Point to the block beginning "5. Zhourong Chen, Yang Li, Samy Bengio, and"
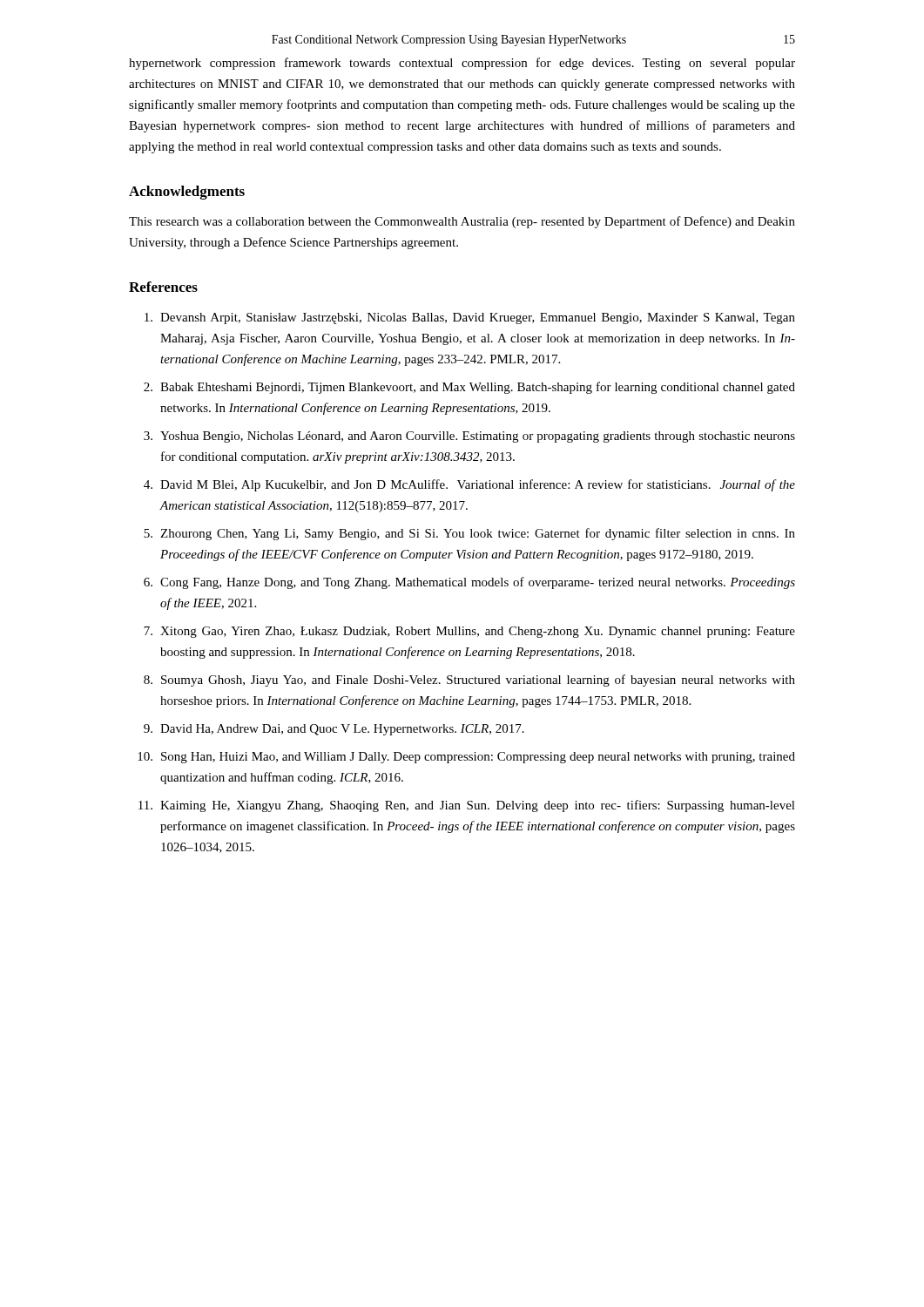 tap(462, 544)
